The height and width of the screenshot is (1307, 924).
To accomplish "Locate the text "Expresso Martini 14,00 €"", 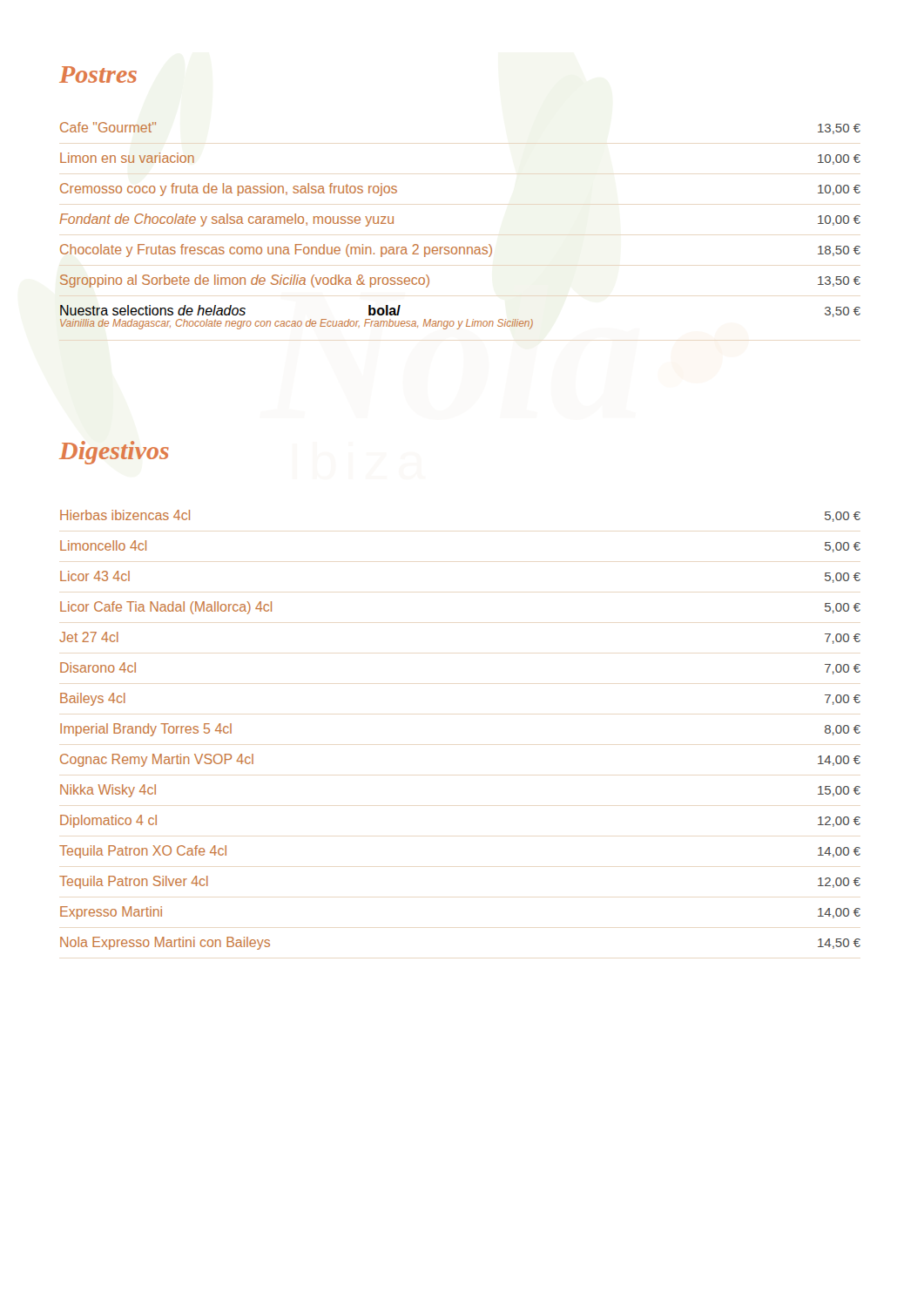I will tap(111, 913).
